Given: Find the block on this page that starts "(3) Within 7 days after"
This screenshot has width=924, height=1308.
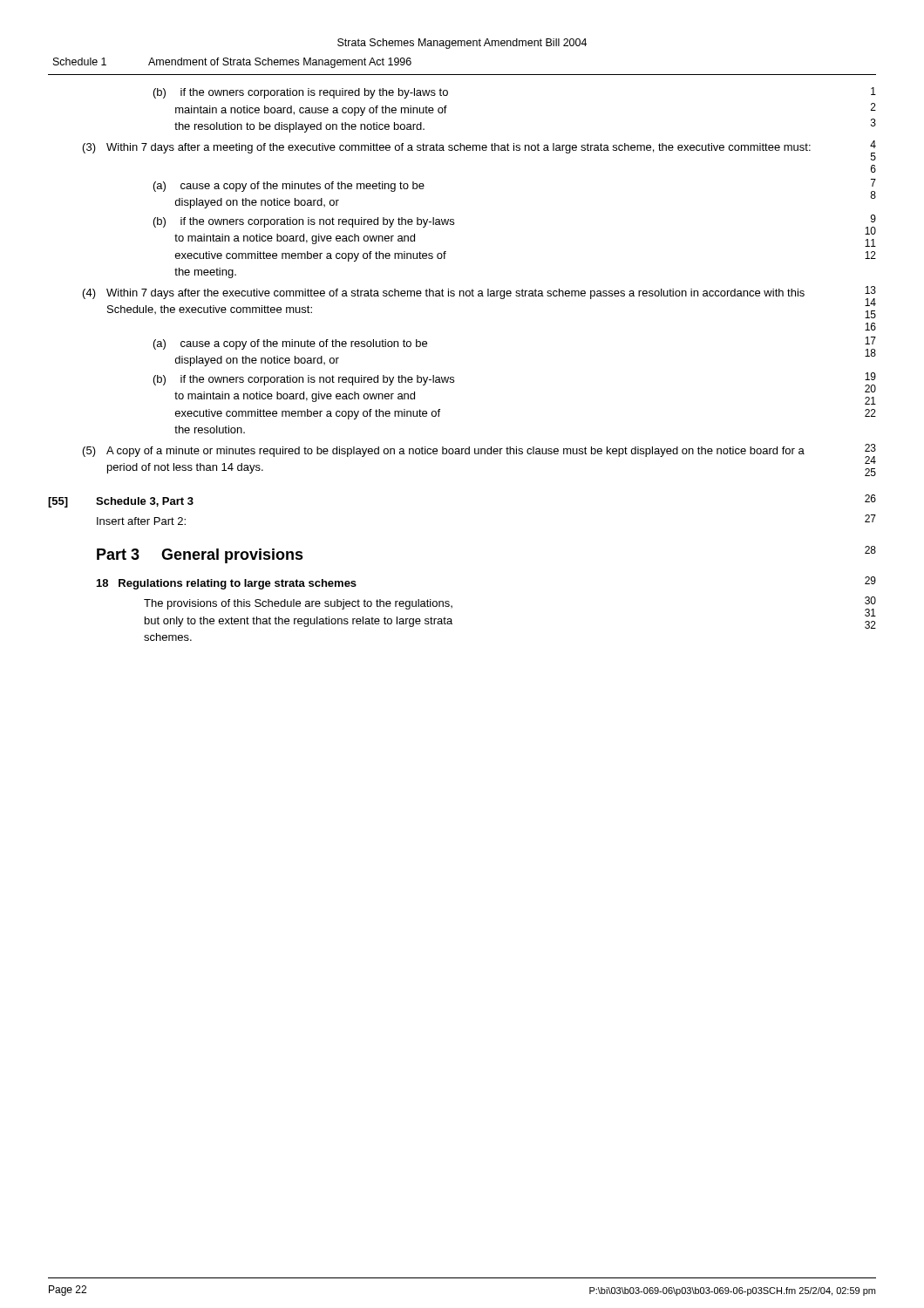Looking at the screenshot, I should pyautogui.click(x=462, y=157).
